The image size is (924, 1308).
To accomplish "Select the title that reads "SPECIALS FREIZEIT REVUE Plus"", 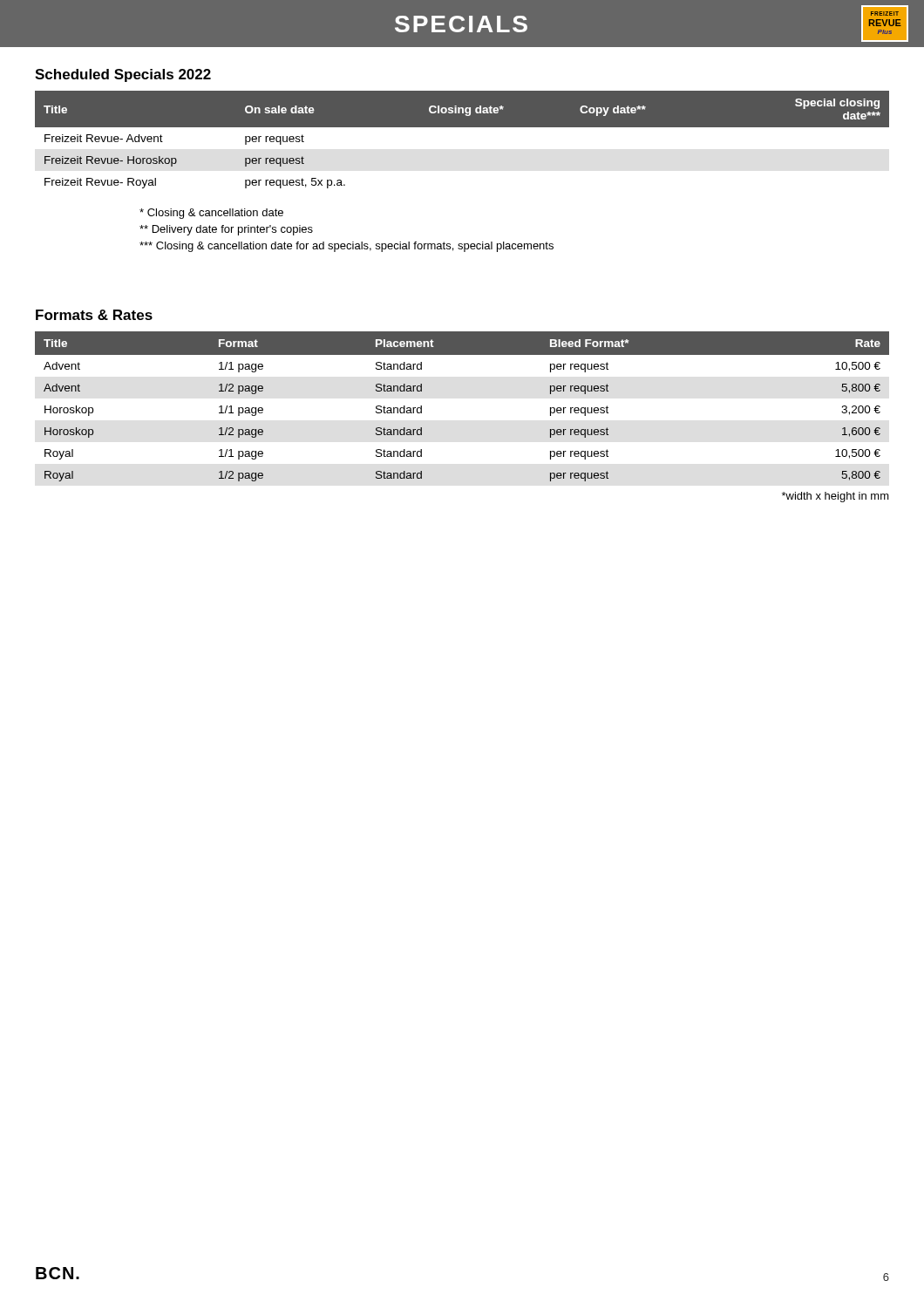I will point(453,22).
